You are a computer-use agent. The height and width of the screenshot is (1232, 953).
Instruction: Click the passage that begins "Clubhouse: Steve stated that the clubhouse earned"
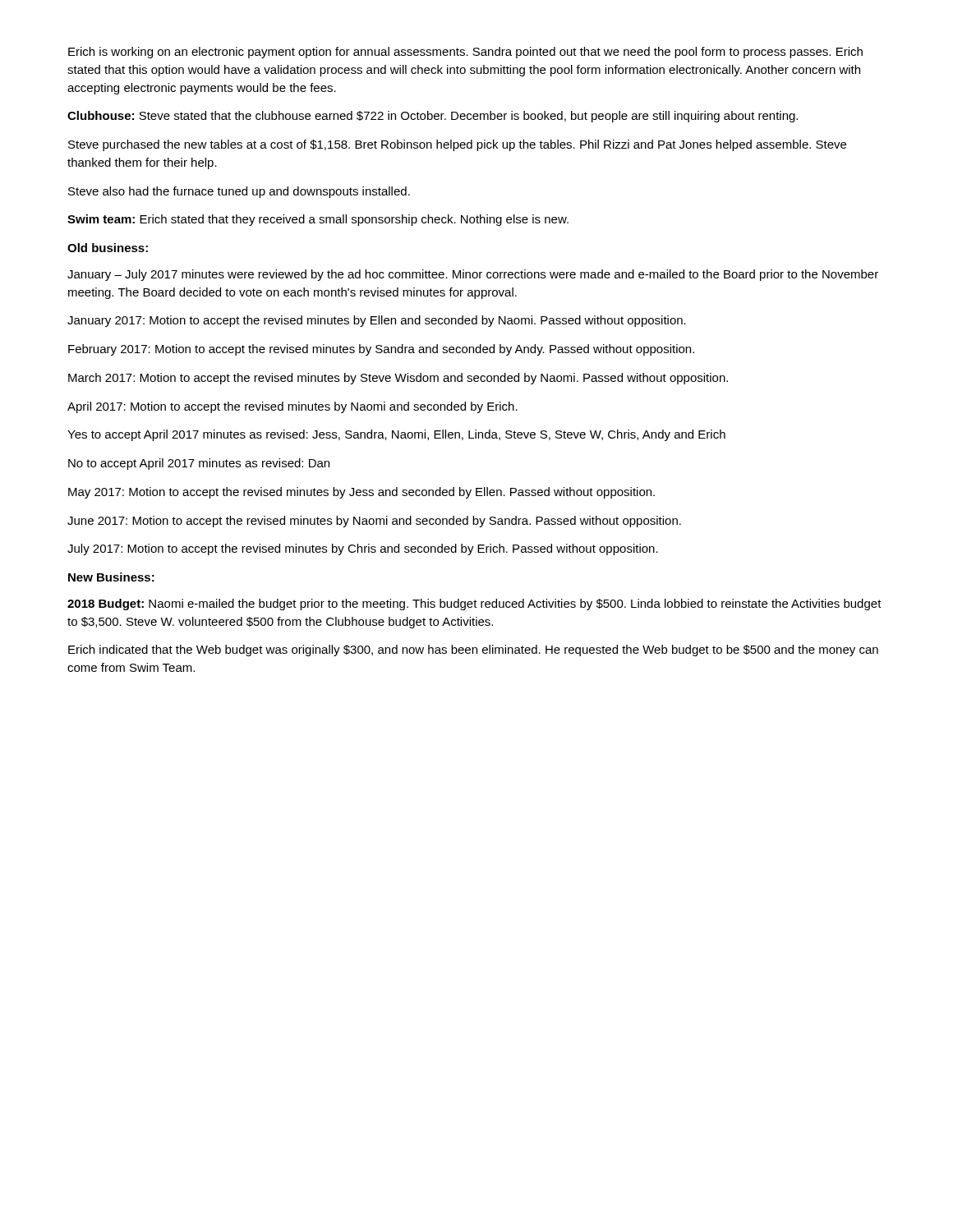433,116
